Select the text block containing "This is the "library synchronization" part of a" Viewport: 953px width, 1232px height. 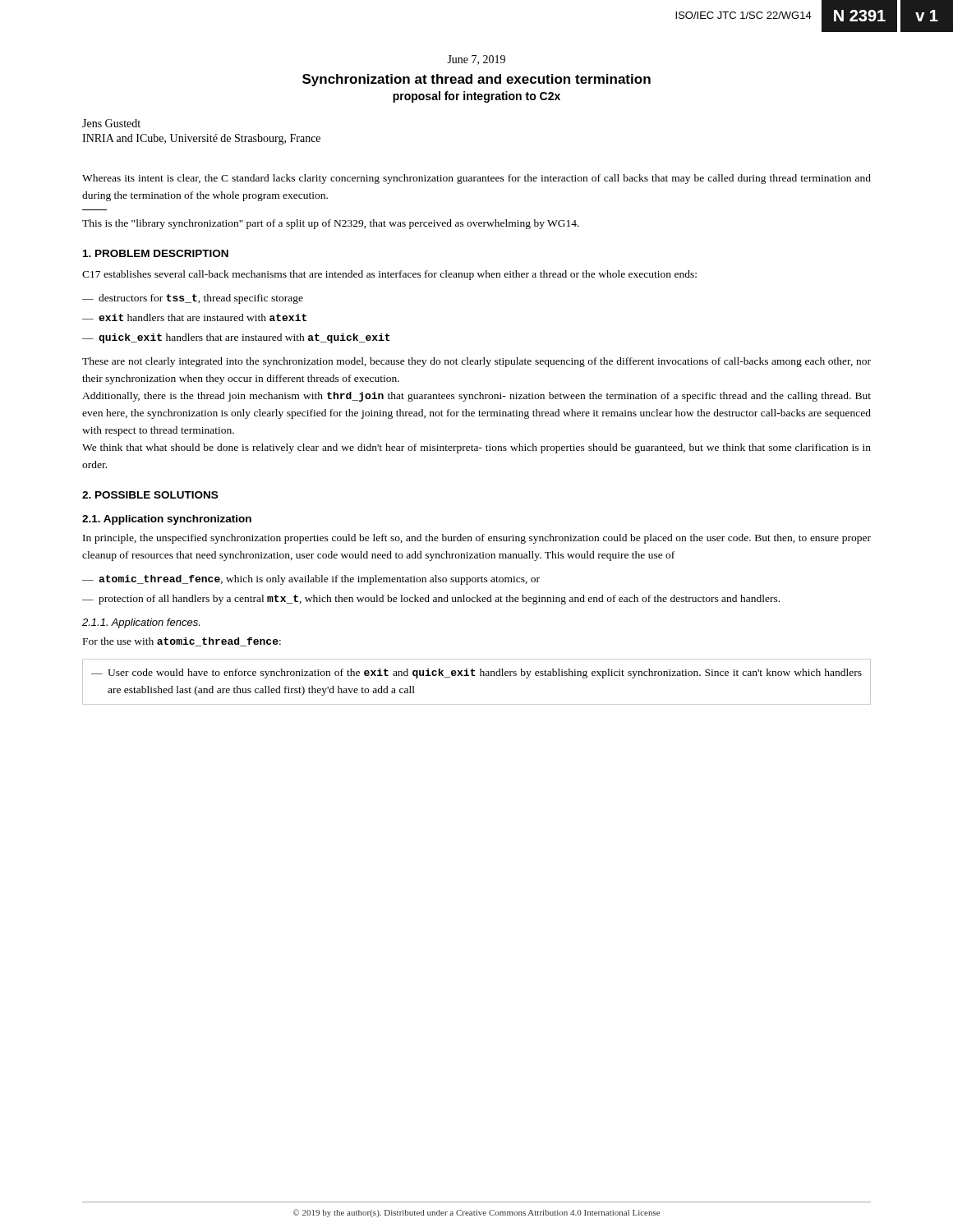pos(331,223)
